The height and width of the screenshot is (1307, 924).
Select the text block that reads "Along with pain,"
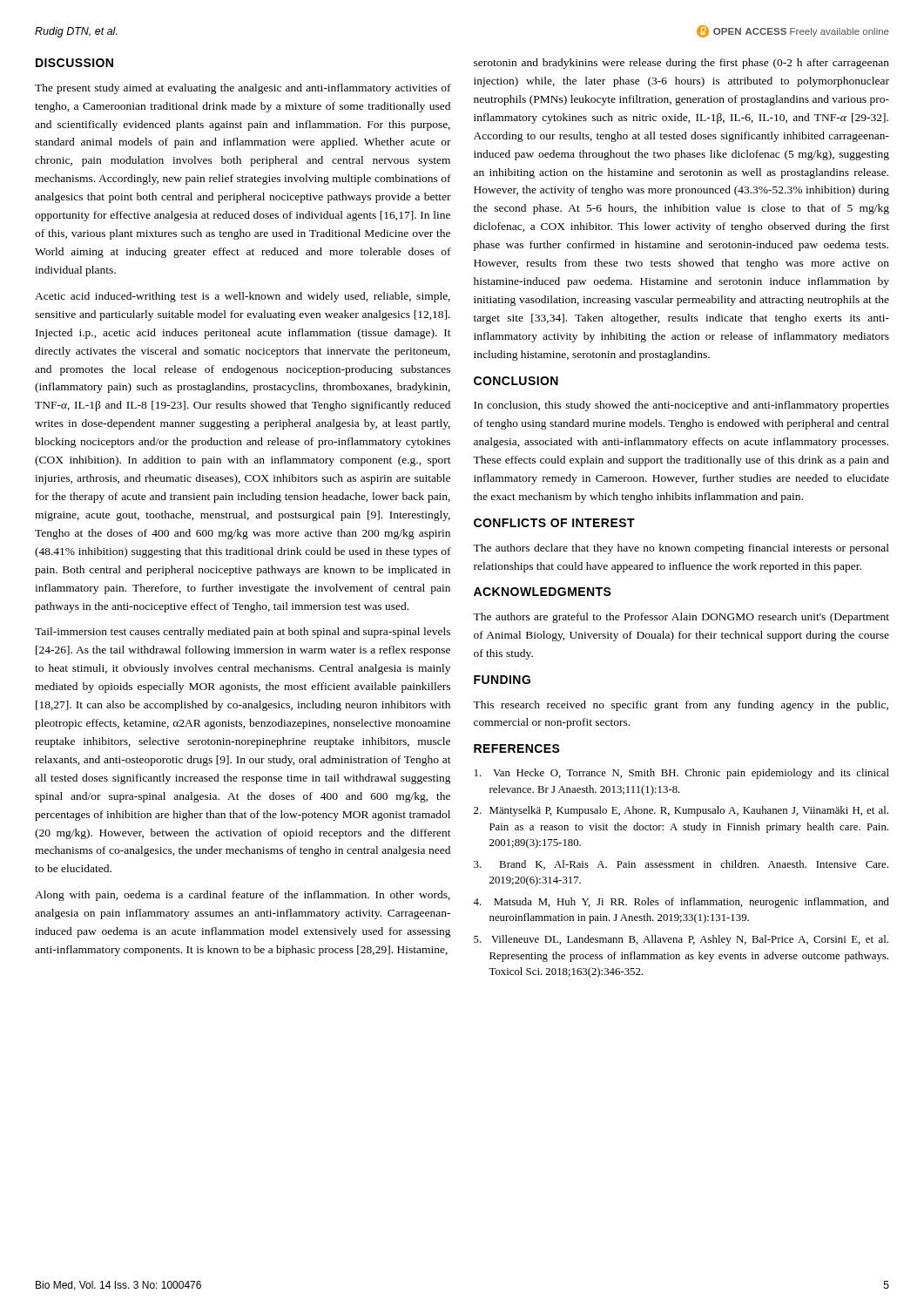(x=243, y=923)
